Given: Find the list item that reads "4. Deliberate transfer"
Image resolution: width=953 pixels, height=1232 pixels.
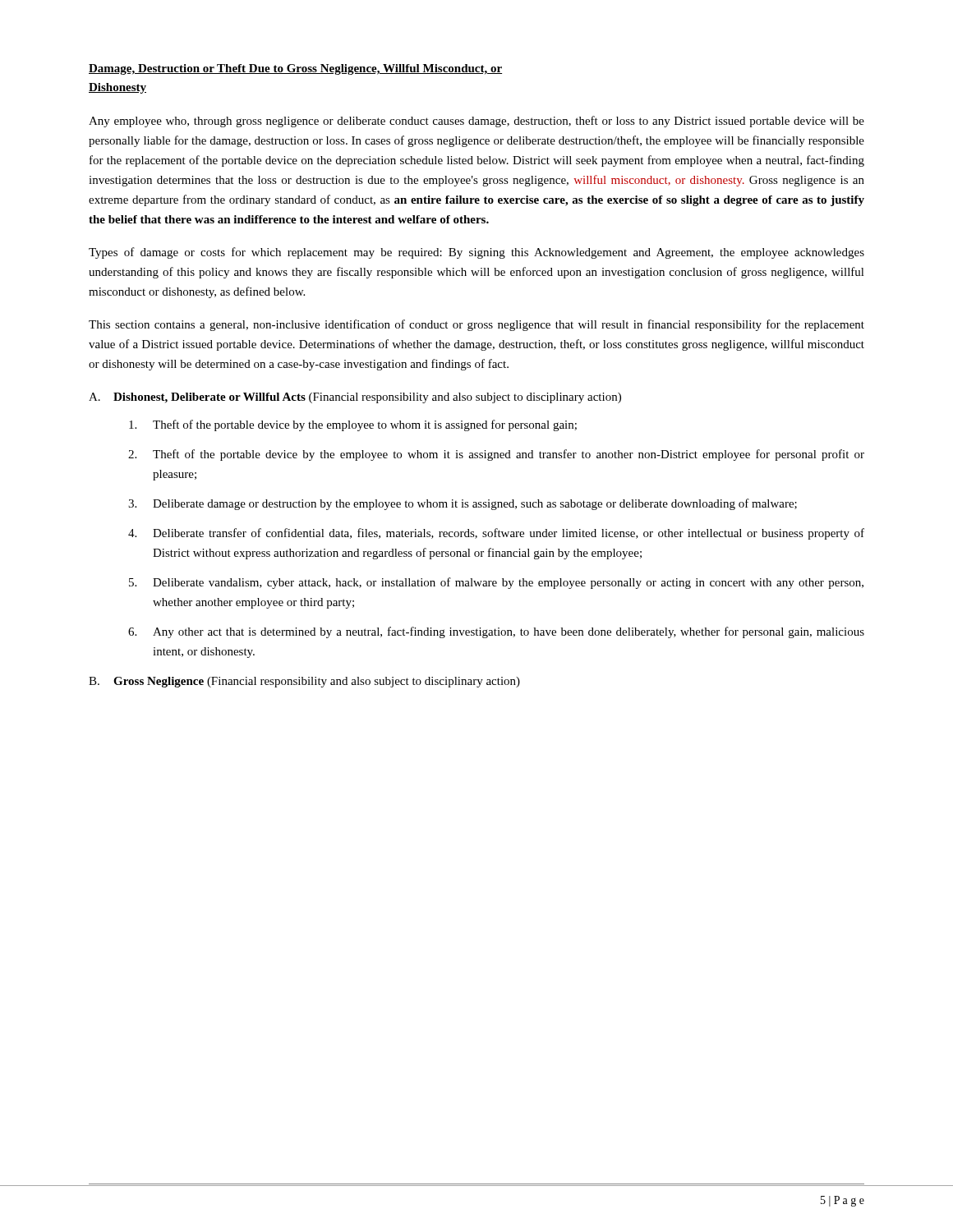Looking at the screenshot, I should tap(496, 543).
